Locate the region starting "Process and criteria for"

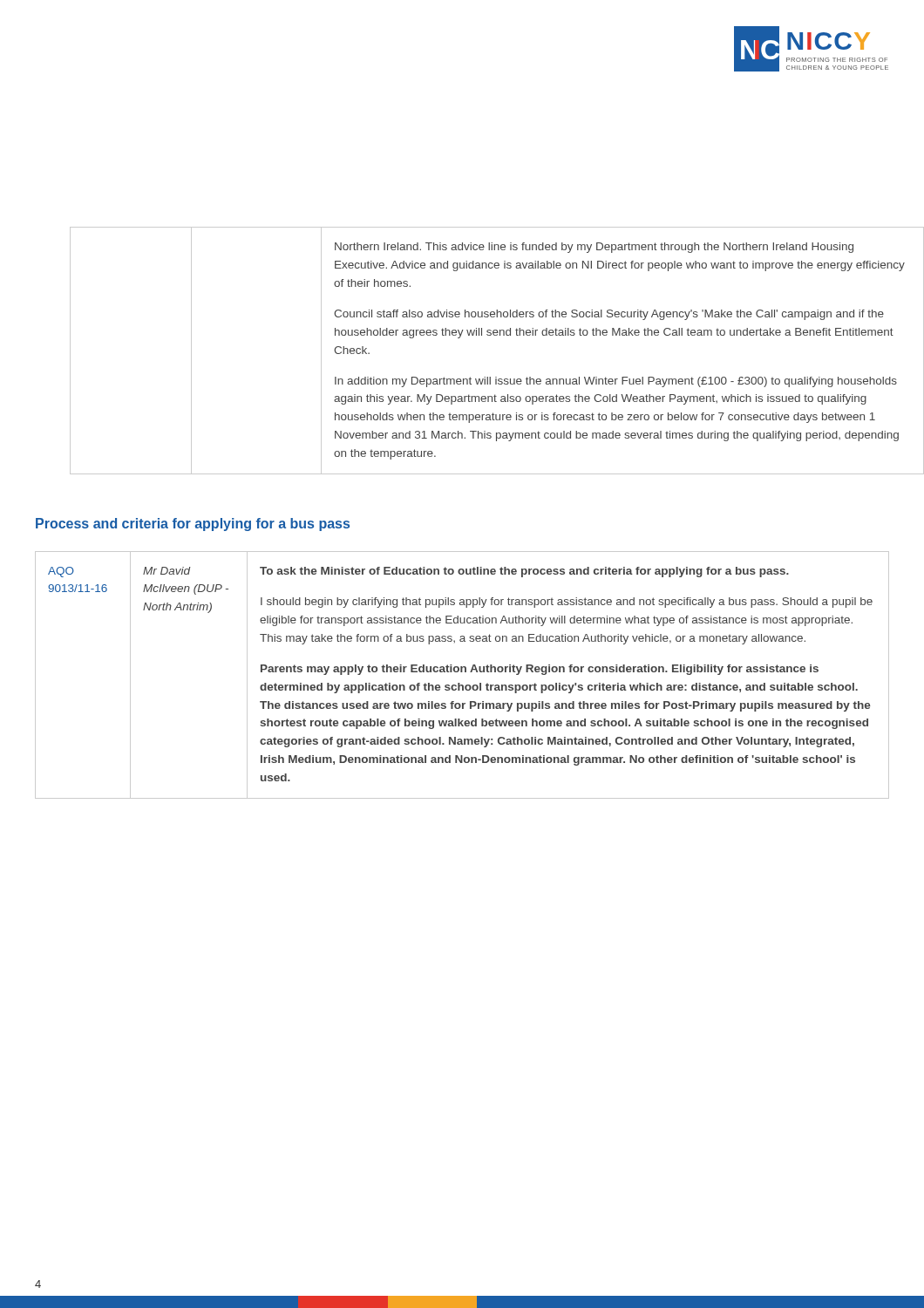(193, 524)
